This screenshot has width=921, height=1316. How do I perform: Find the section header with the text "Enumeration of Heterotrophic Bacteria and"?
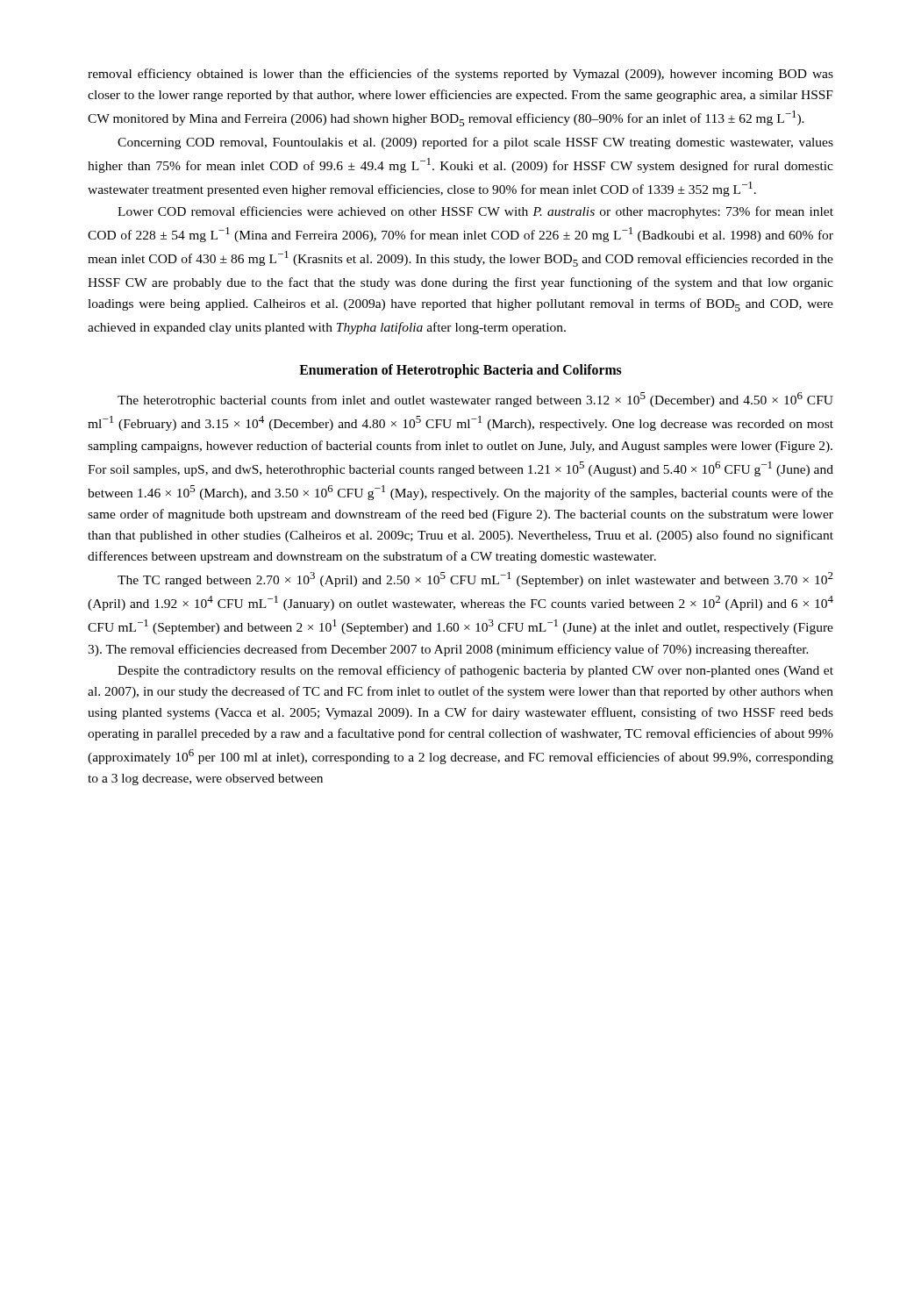(x=460, y=370)
